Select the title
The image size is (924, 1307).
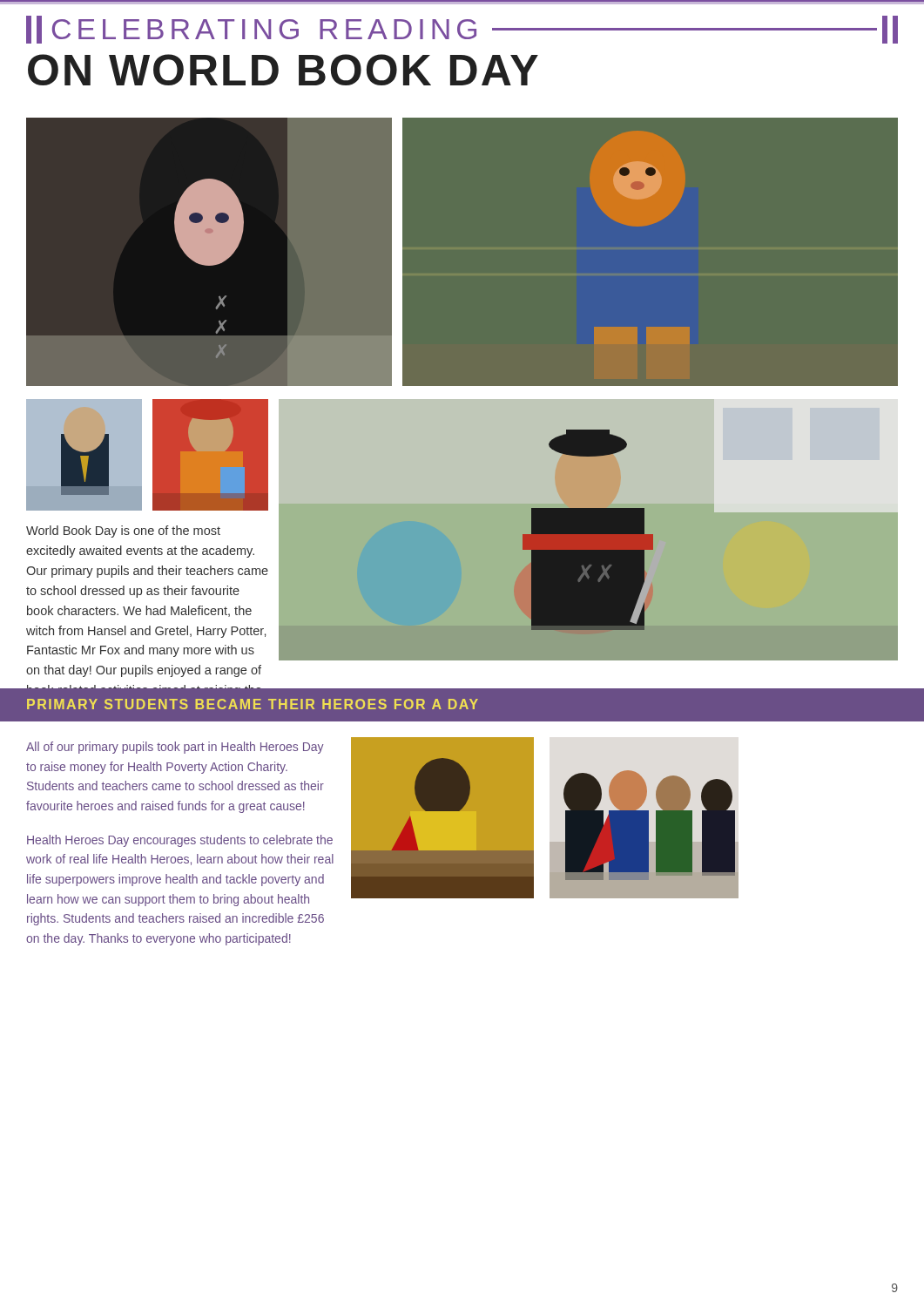coord(462,53)
